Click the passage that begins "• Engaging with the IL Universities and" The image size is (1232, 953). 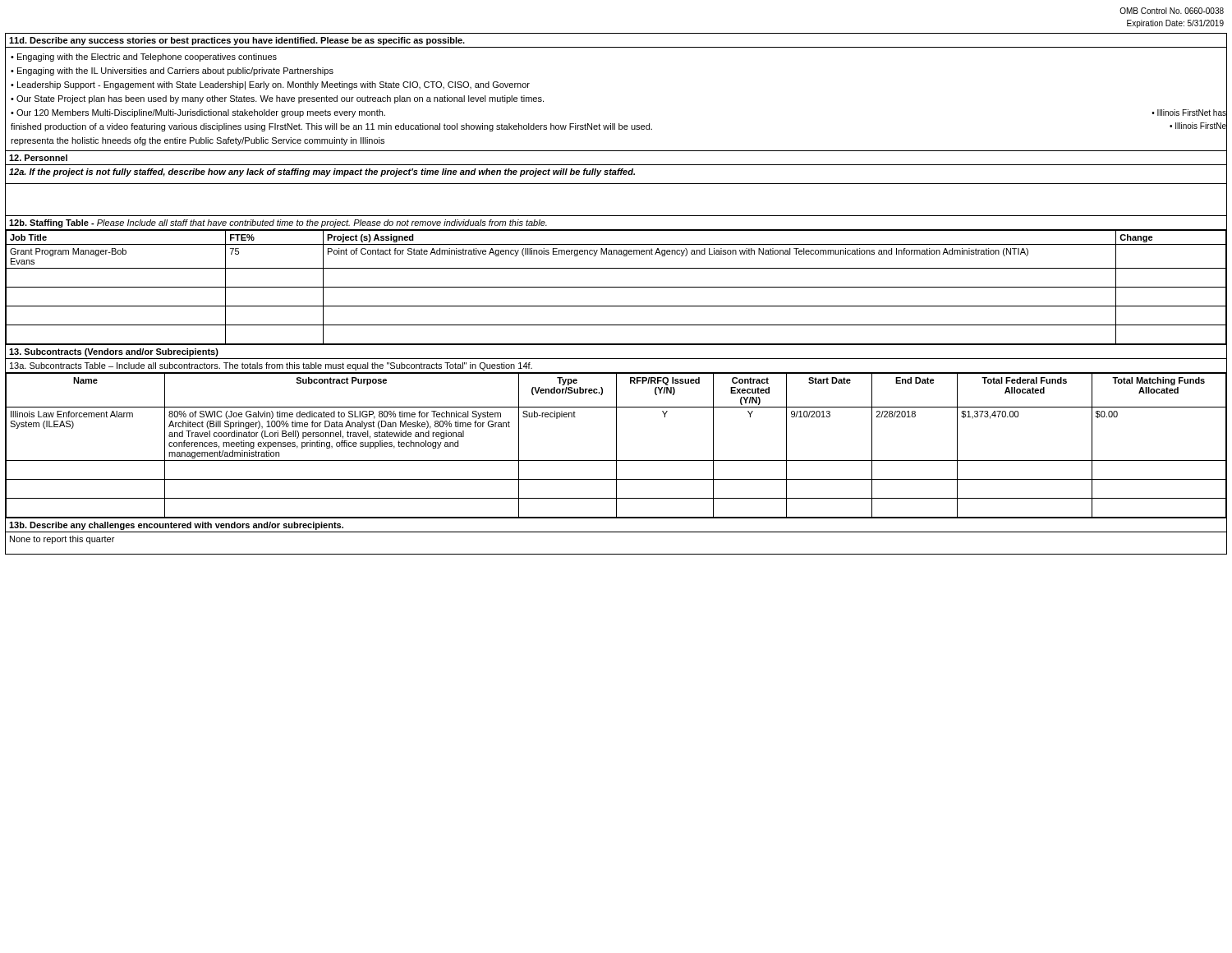point(172,71)
